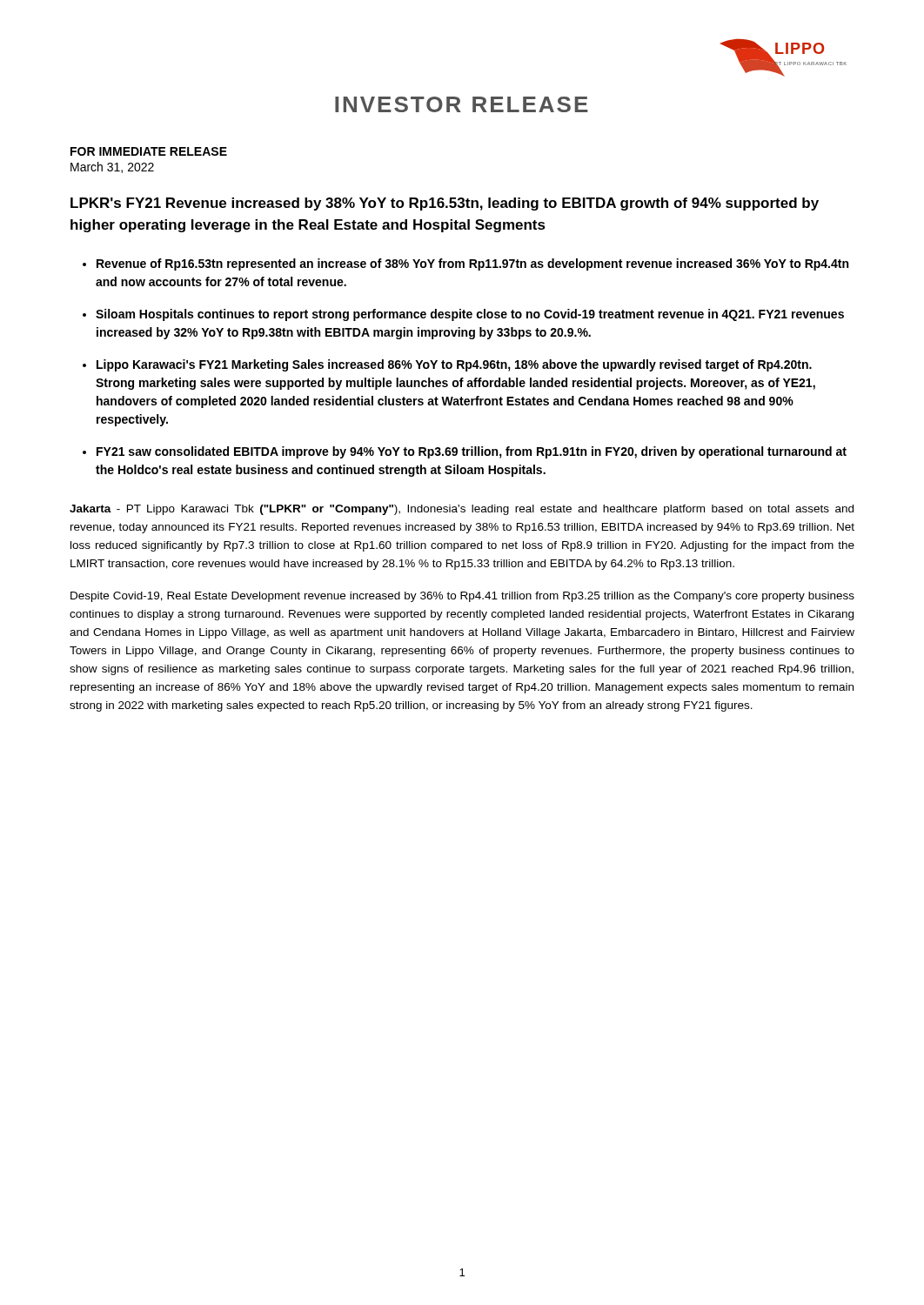
Task: Find the logo
Action: 462,59
